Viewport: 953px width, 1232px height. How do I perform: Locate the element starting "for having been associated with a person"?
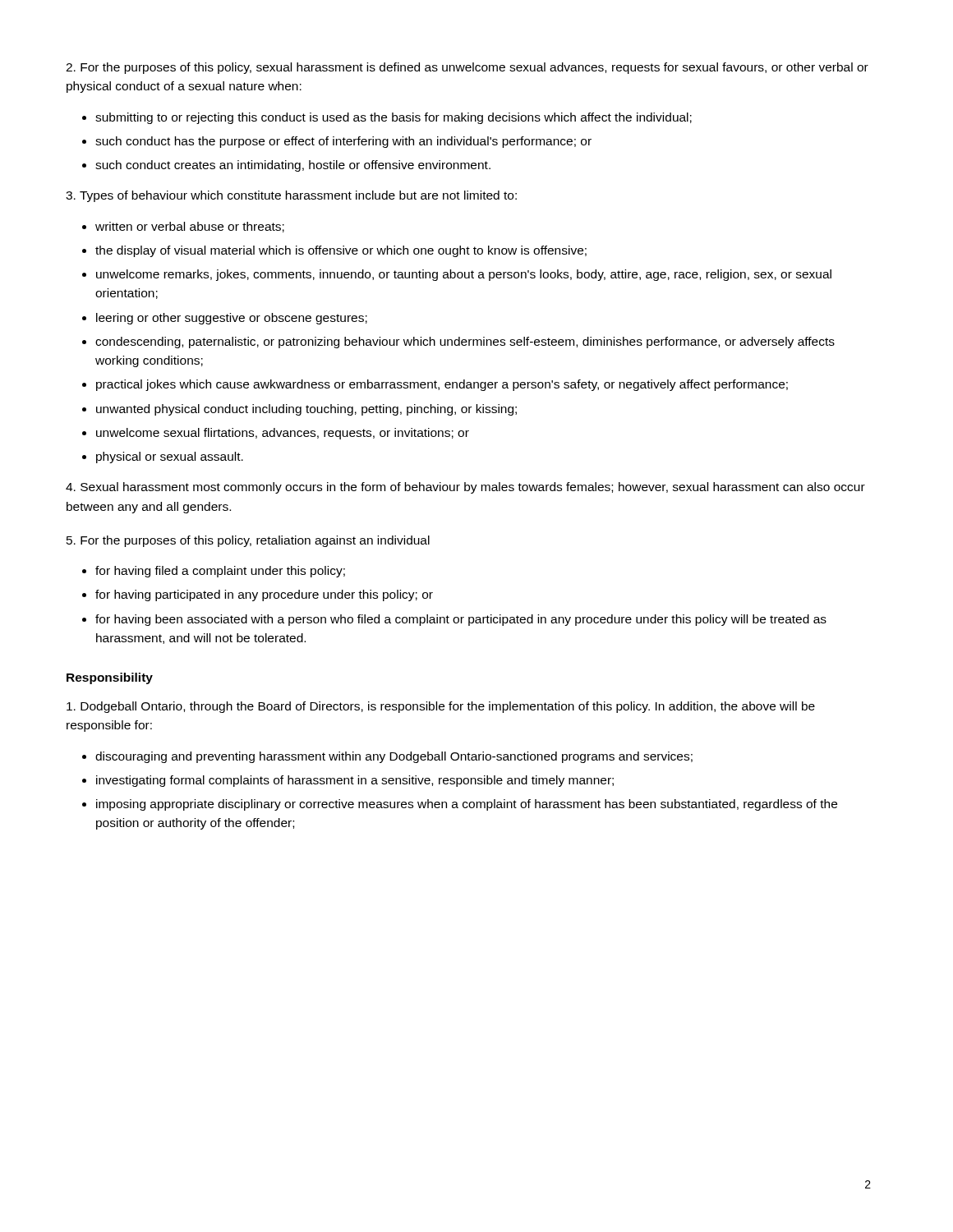461,628
